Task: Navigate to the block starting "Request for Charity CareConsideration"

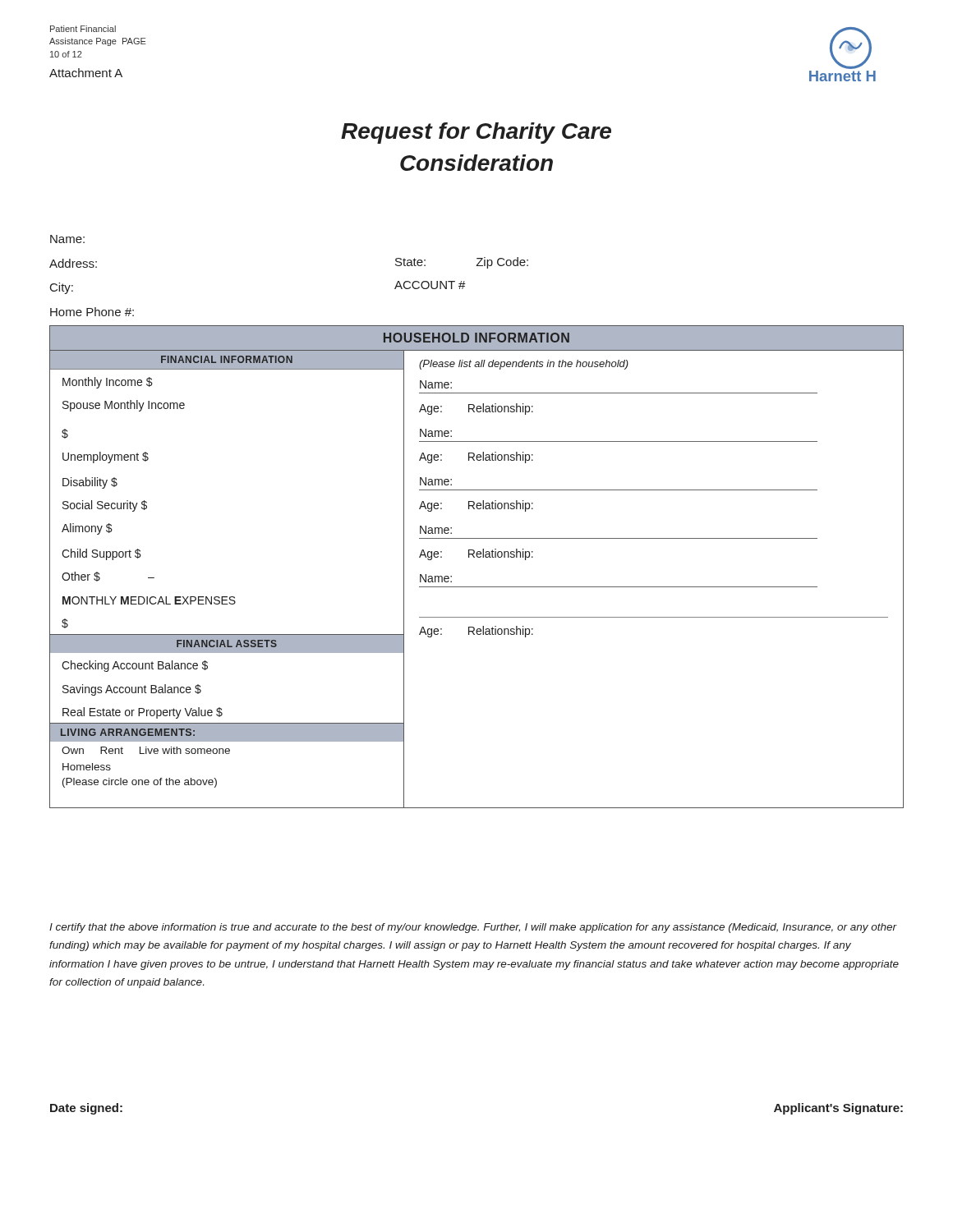Action: pyautogui.click(x=476, y=147)
